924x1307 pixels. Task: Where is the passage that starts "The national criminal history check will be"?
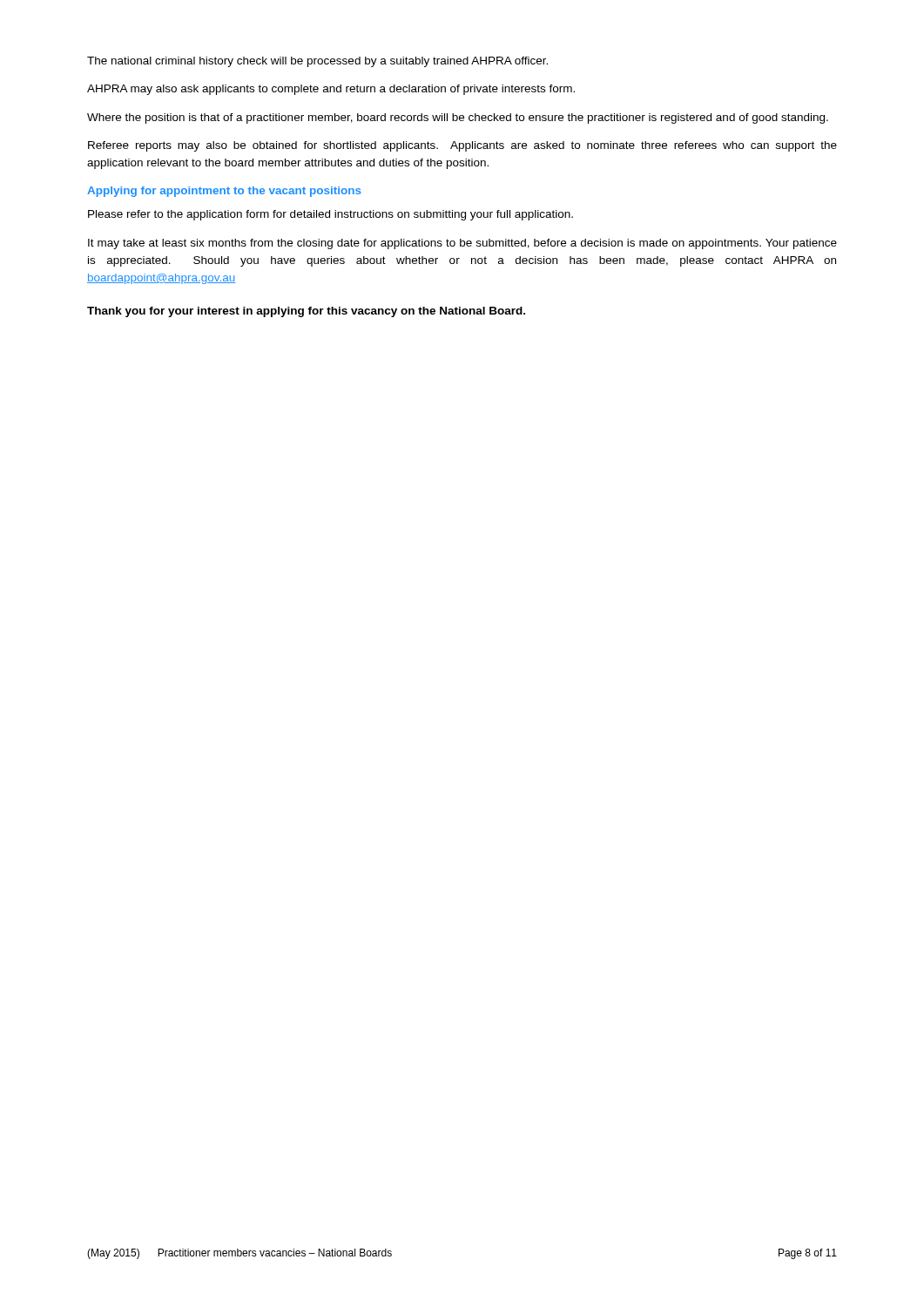(x=318, y=61)
